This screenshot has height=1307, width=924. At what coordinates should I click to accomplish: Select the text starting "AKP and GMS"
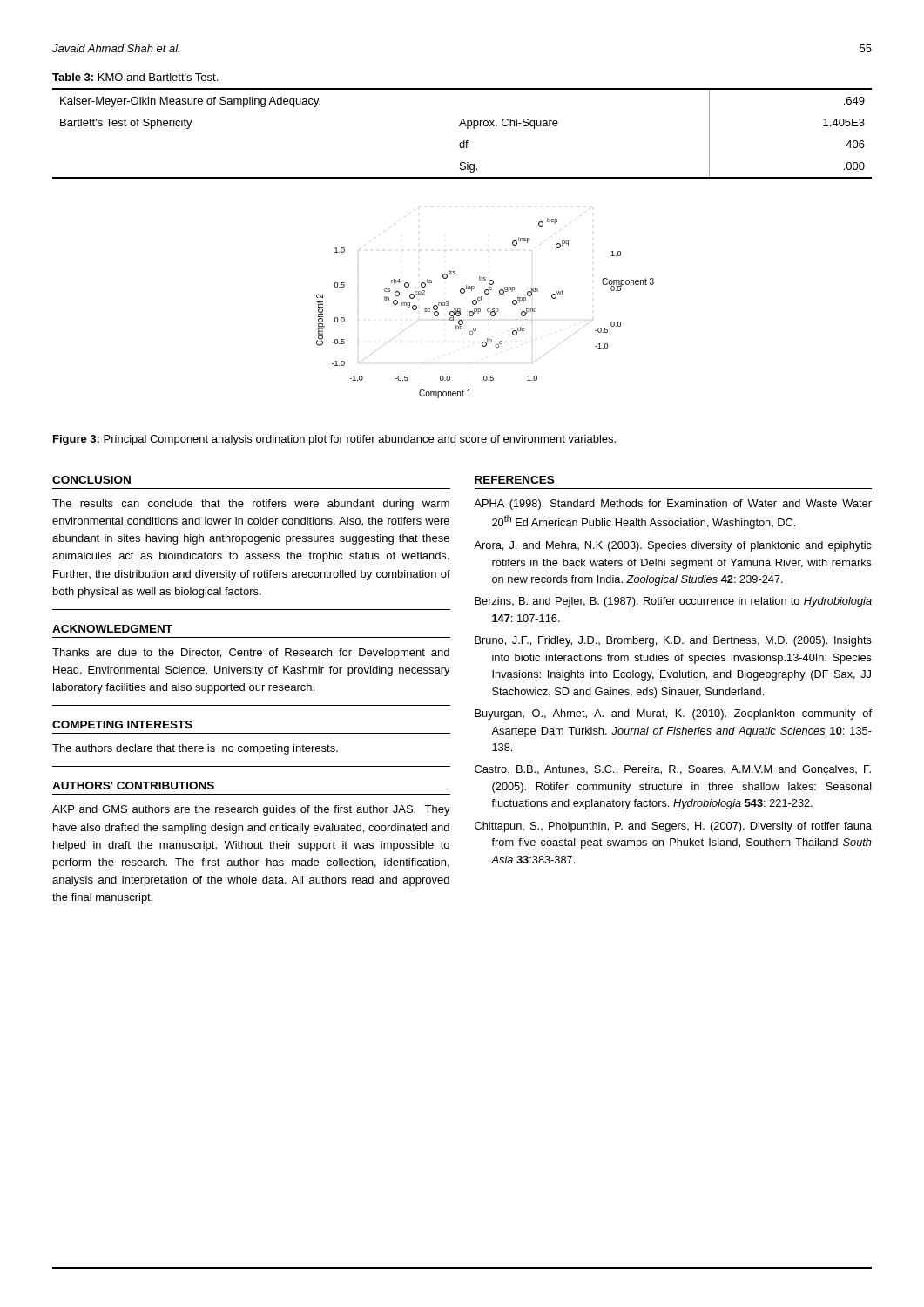251,853
